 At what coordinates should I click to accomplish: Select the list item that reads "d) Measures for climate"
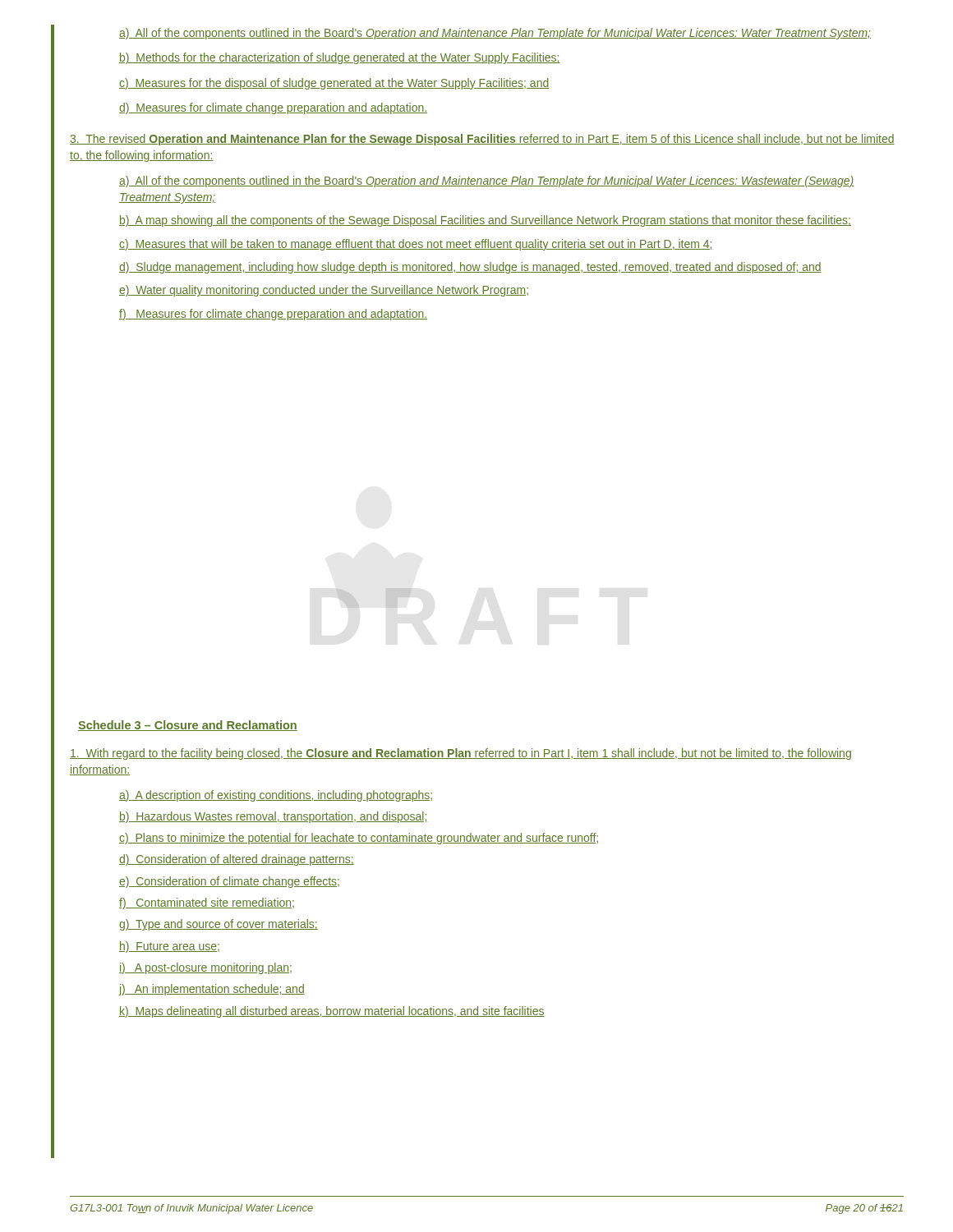[x=273, y=107]
